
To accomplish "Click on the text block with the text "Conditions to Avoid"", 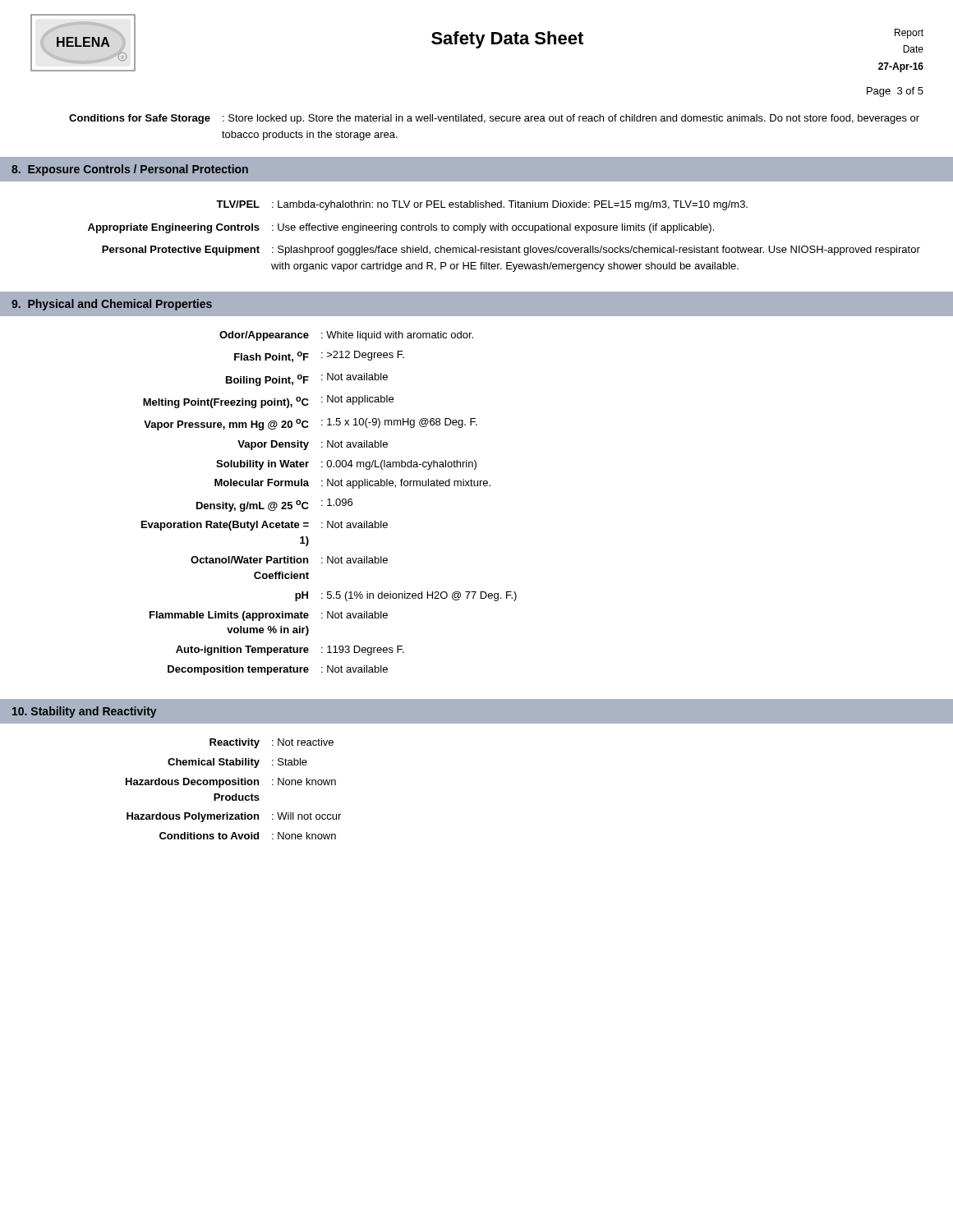I will point(248,836).
